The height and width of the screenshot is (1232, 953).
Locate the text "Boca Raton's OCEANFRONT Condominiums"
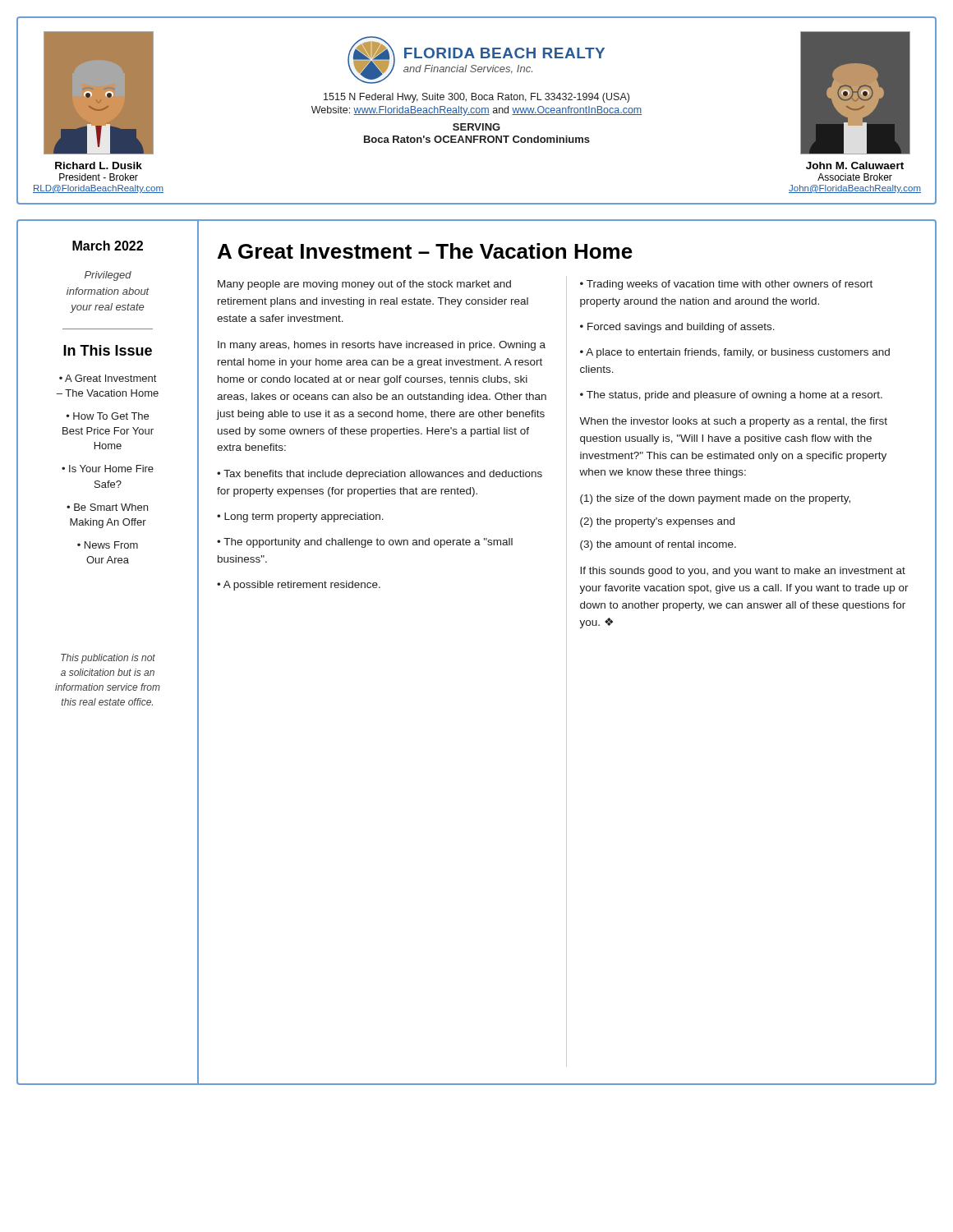click(476, 139)
